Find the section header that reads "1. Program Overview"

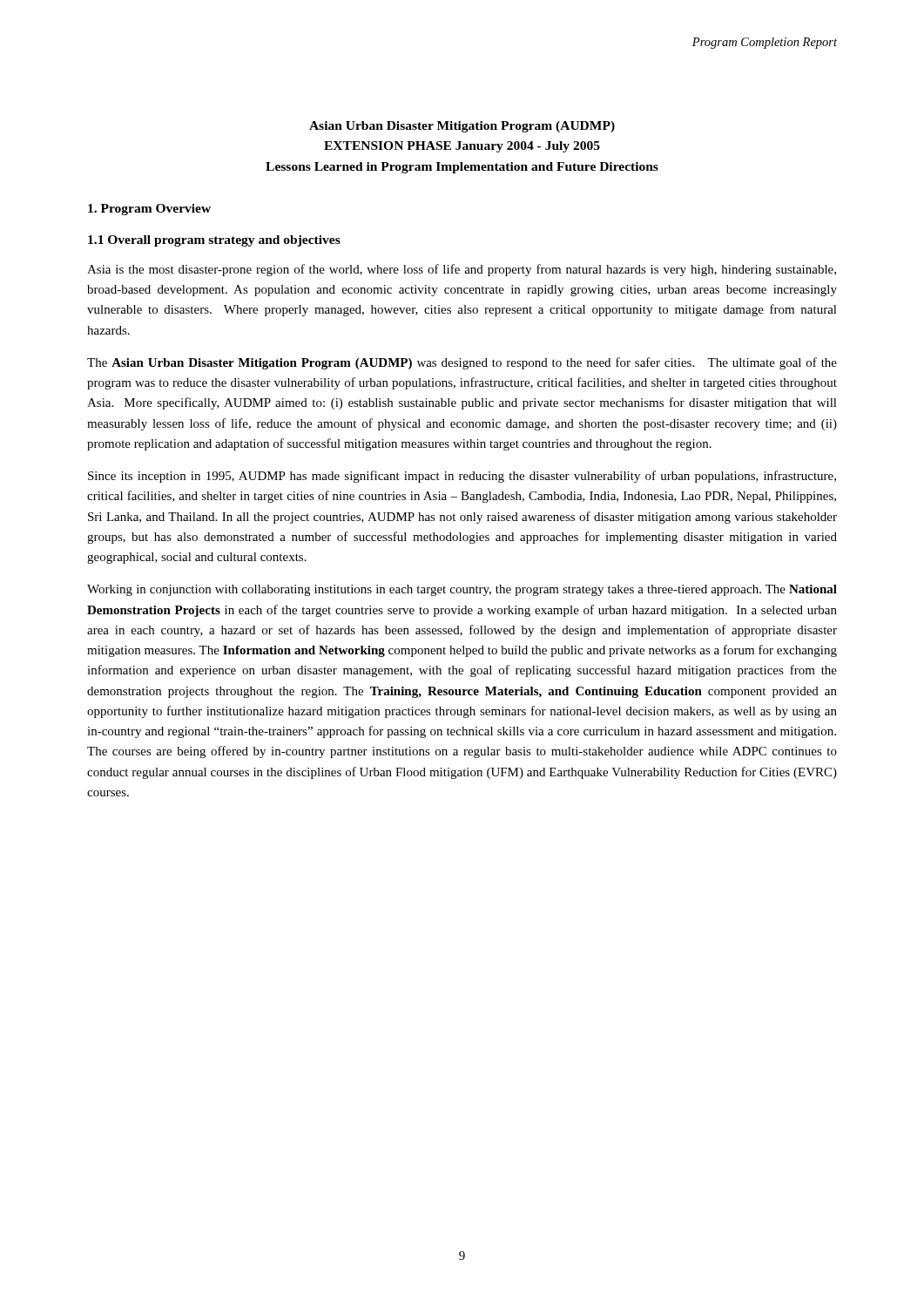(x=149, y=208)
